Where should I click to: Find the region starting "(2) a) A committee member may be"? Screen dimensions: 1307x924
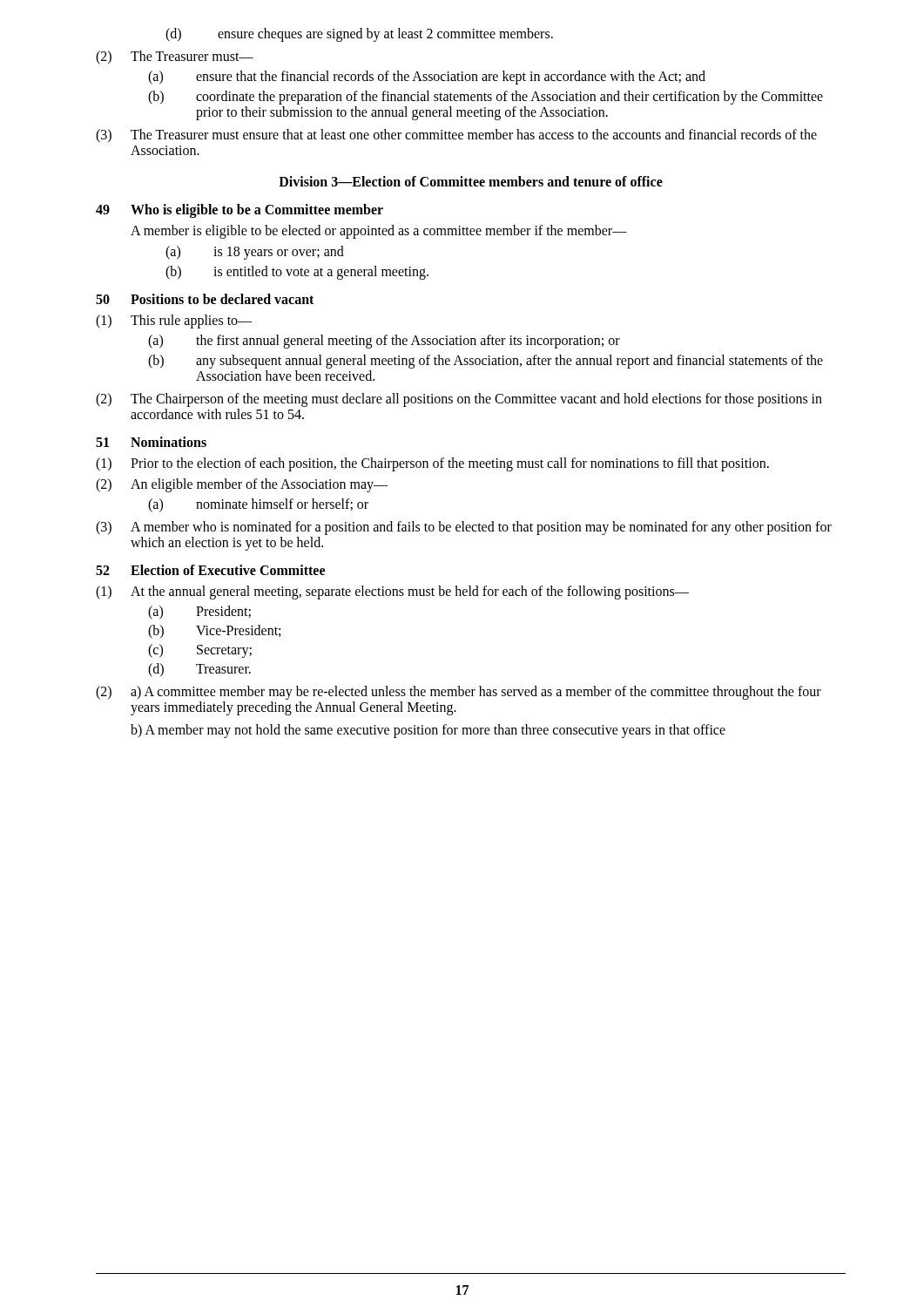click(x=471, y=700)
